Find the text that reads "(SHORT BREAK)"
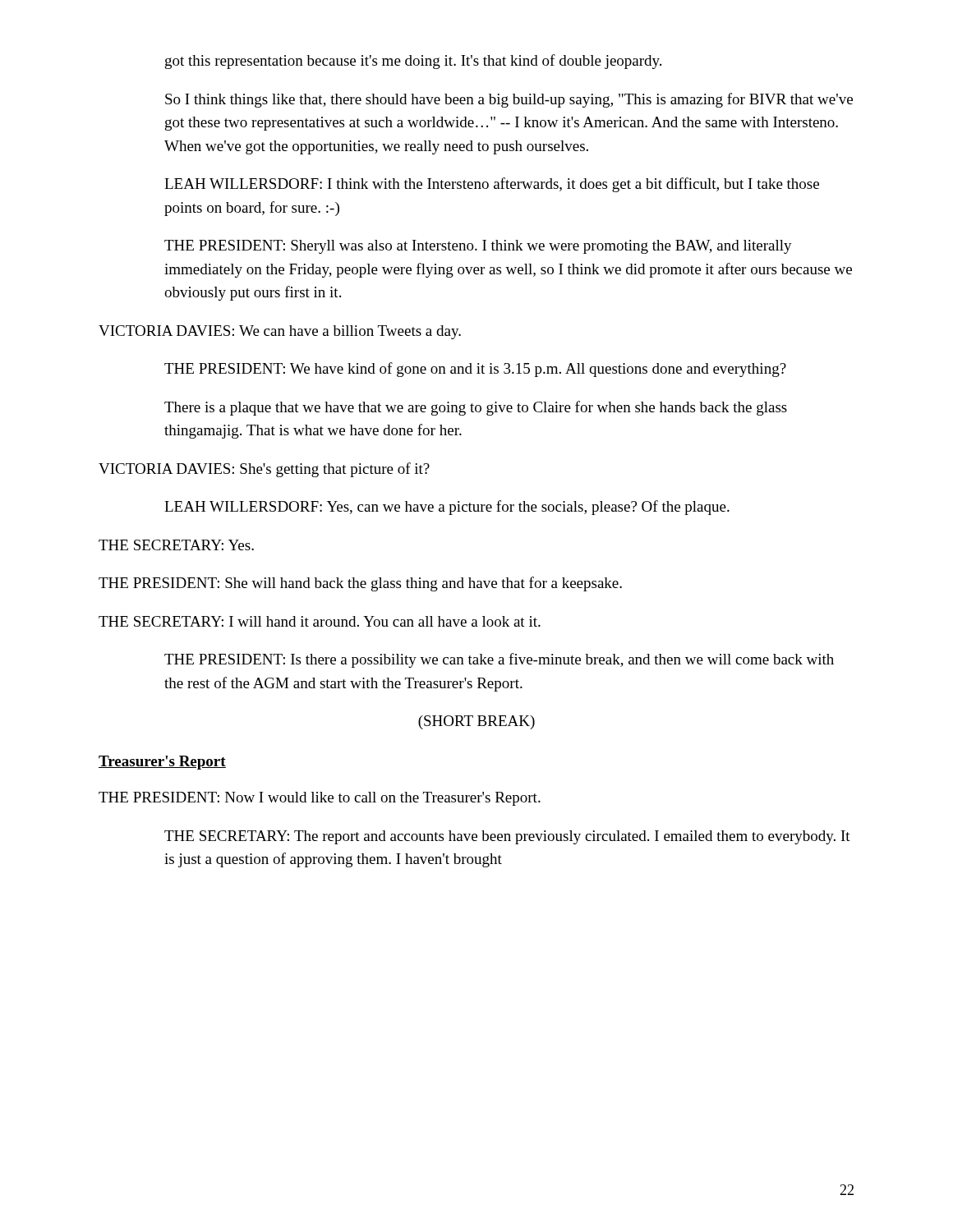This screenshot has width=953, height=1232. (x=476, y=721)
